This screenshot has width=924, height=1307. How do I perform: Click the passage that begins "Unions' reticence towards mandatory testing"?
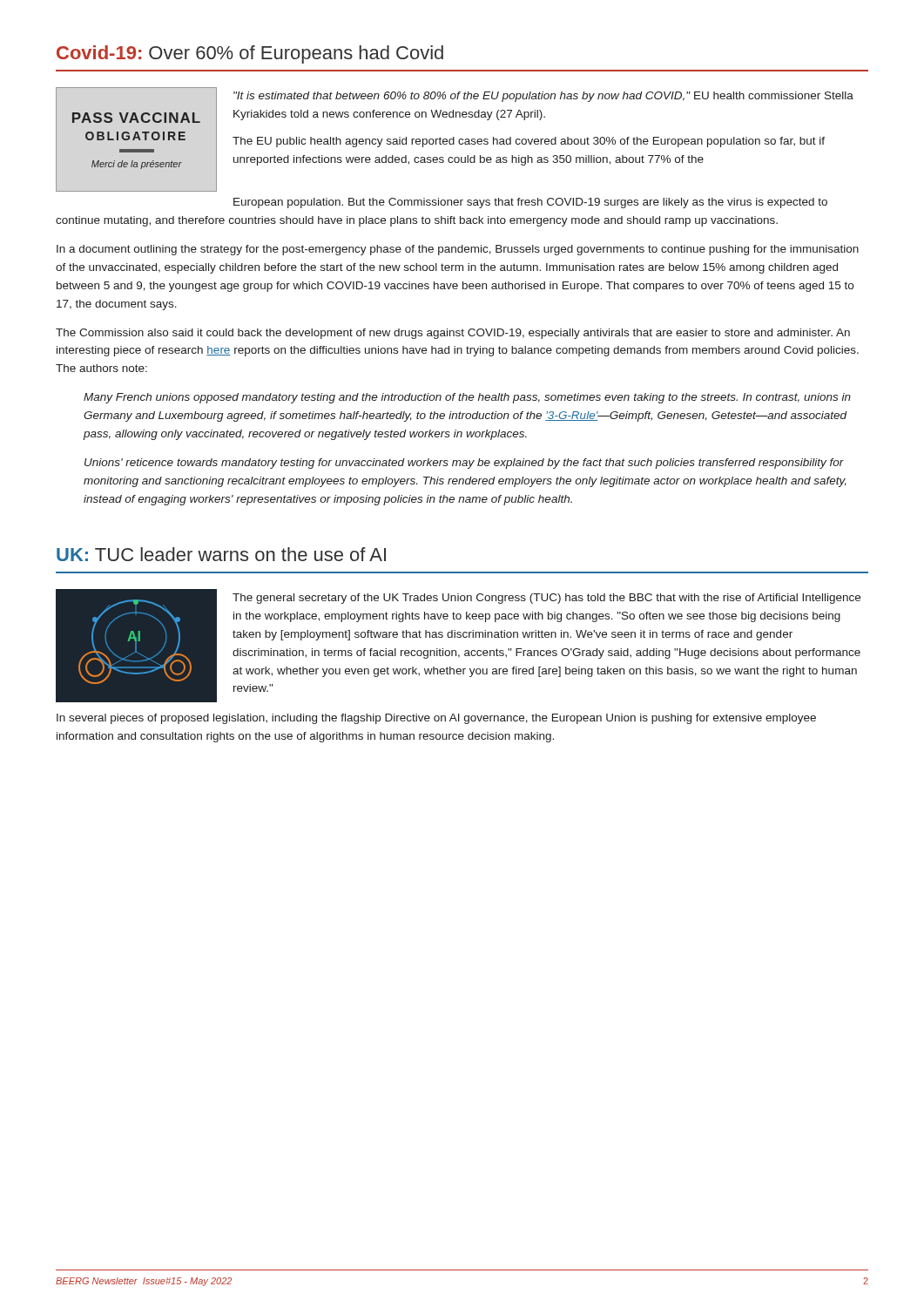465,481
